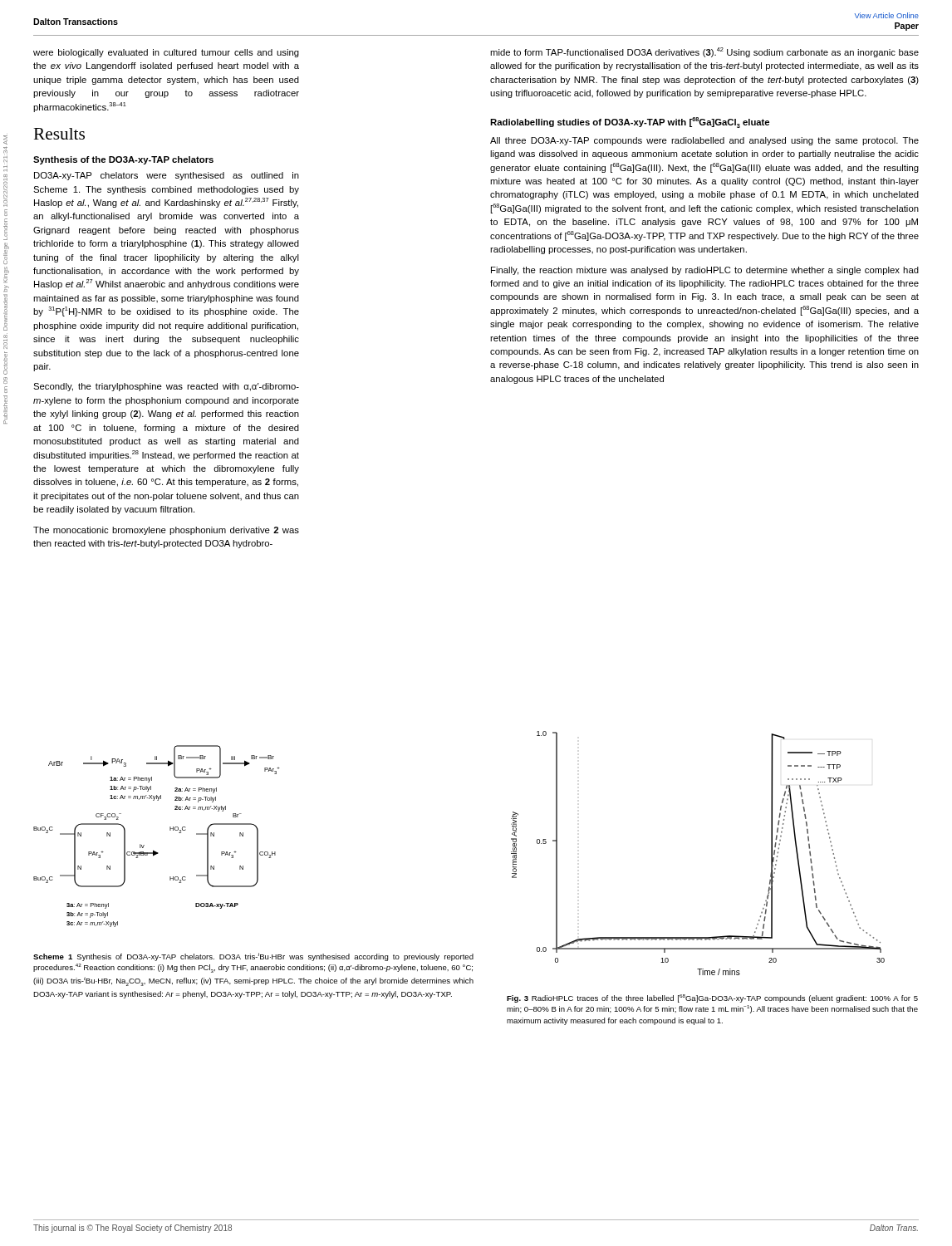Select the text block starting "DO3A-xy-TAP chelators were synthesised as outlined"

166,271
